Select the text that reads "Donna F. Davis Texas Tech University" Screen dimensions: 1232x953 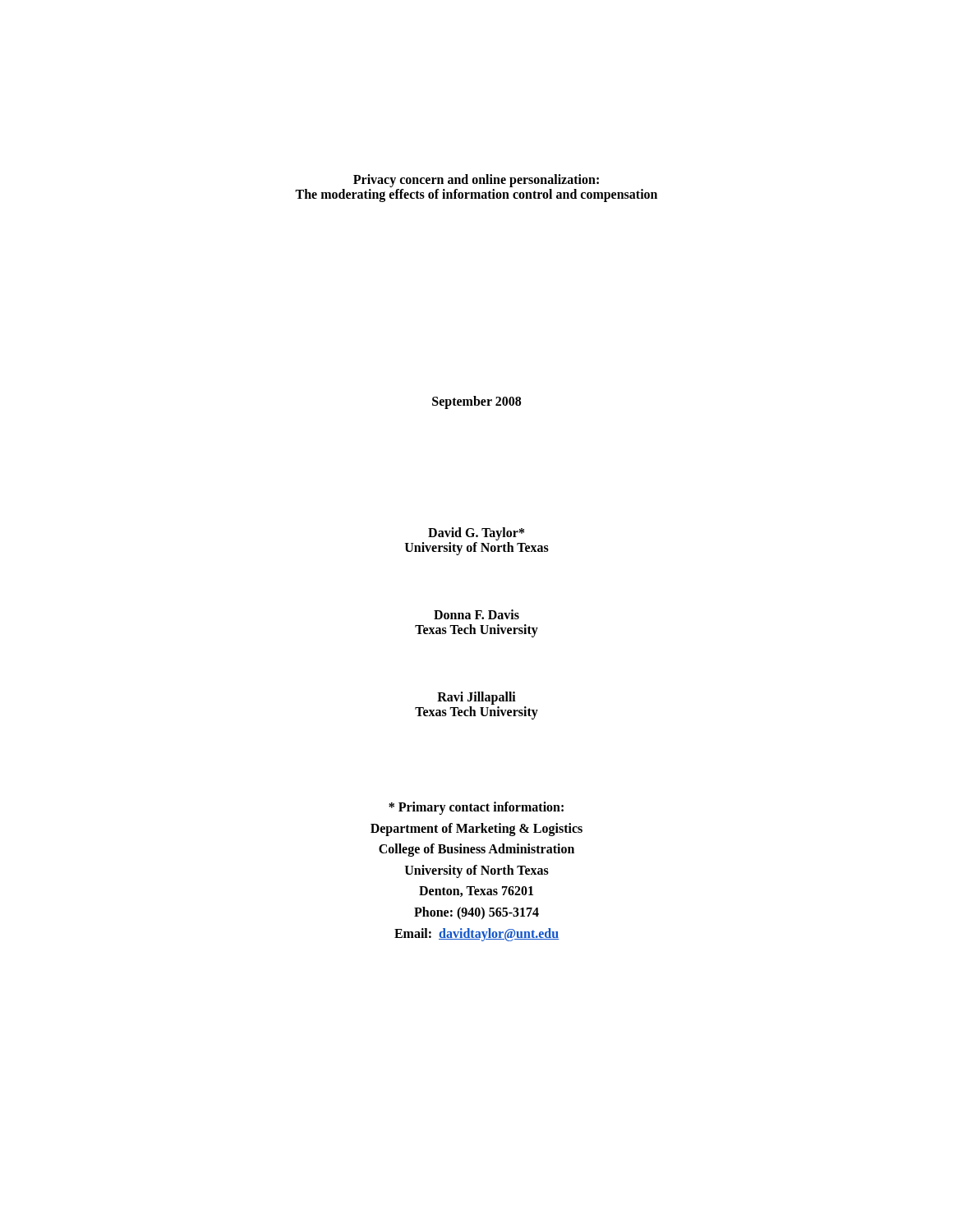pyautogui.click(x=476, y=622)
